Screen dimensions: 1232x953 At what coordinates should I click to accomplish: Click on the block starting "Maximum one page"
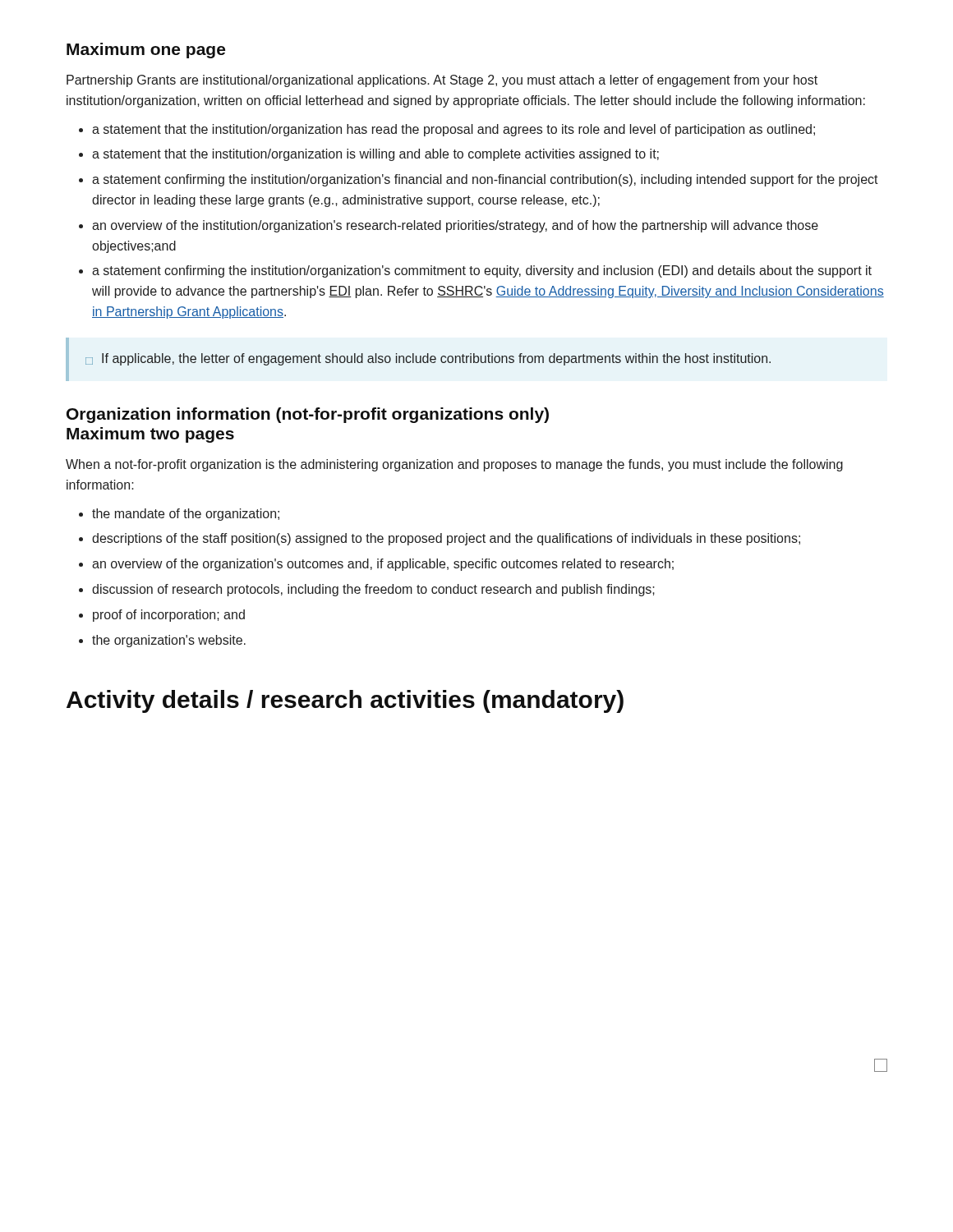[x=146, y=49]
